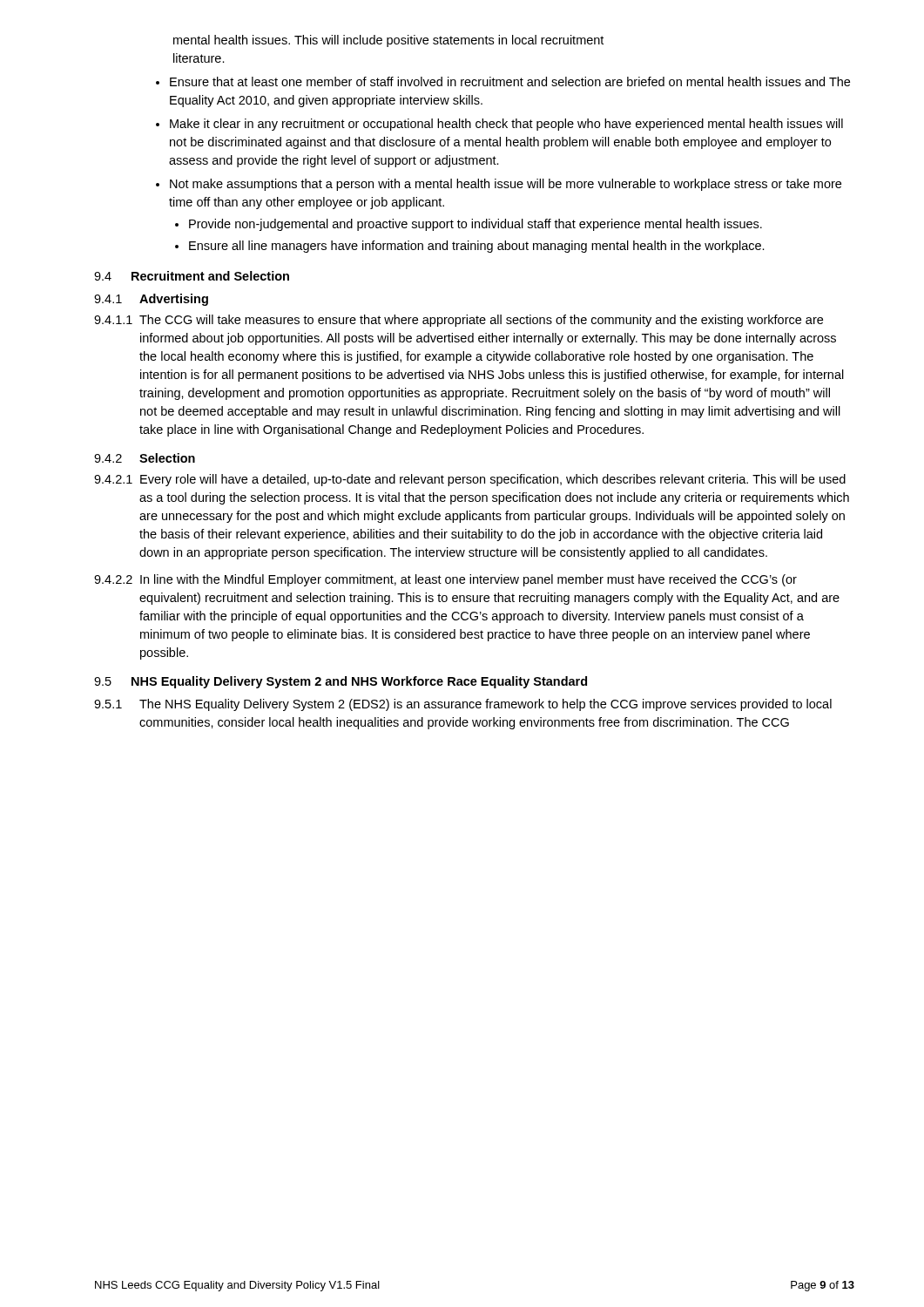Where is the passage that starts "Provide non-judgemental and proactive support to"?

pyautogui.click(x=475, y=224)
